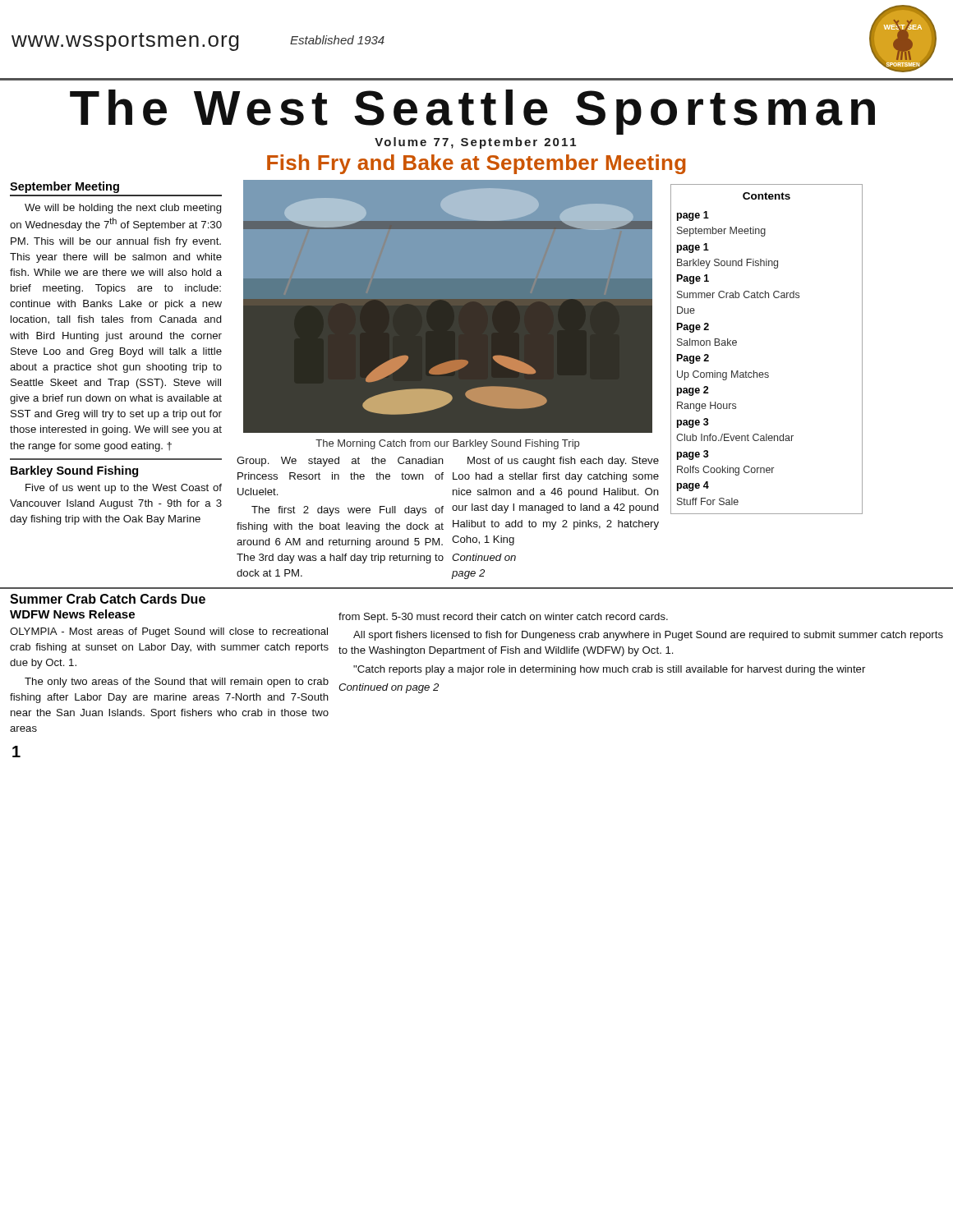This screenshot has height=1232, width=953.
Task: Click on the text block starting "The Morning Catch"
Action: click(x=448, y=443)
